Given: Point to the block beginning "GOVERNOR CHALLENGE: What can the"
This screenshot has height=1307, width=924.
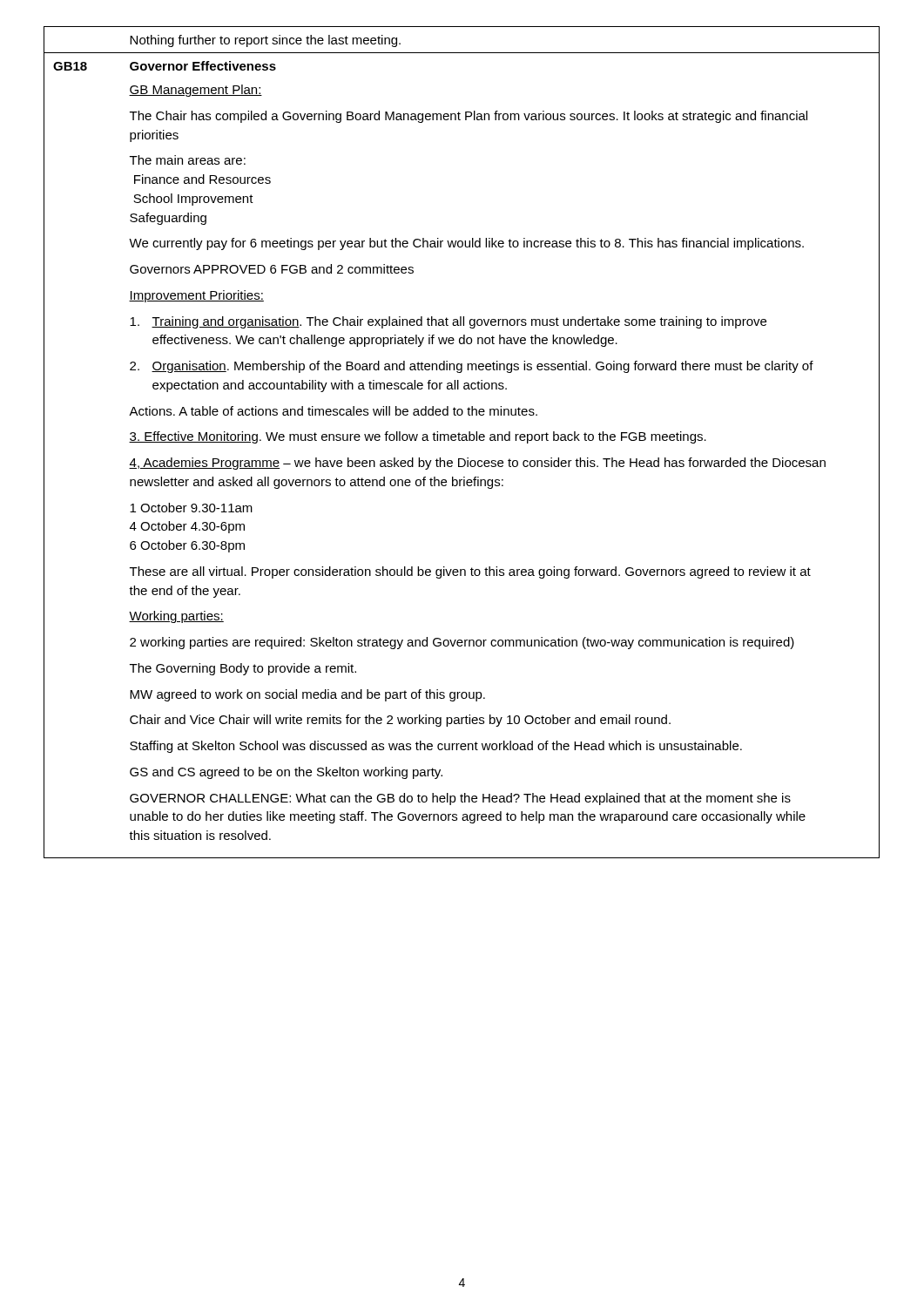Looking at the screenshot, I should (468, 816).
